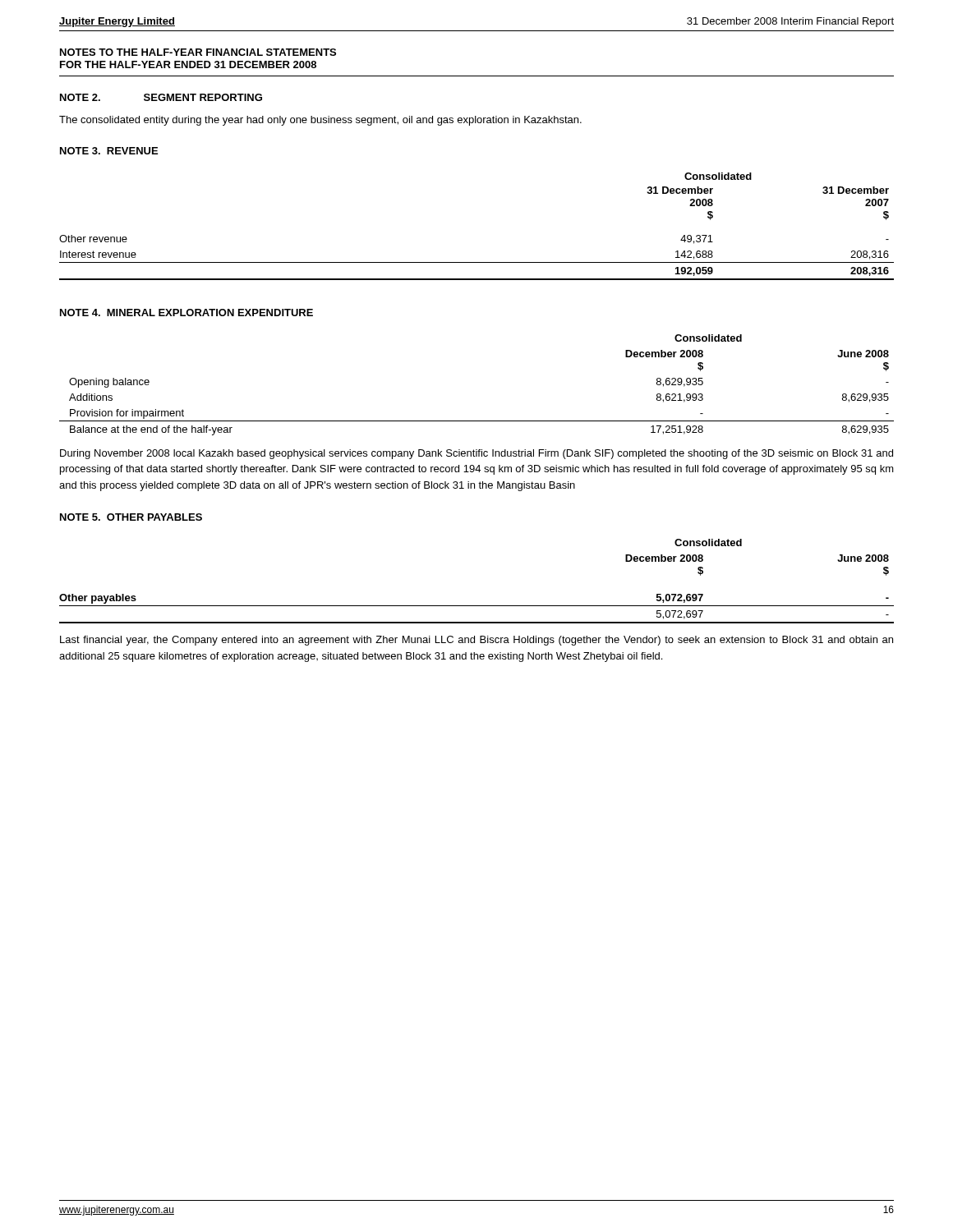Click on the text block with the text "The consolidated entity during the year had only"

click(x=321, y=120)
